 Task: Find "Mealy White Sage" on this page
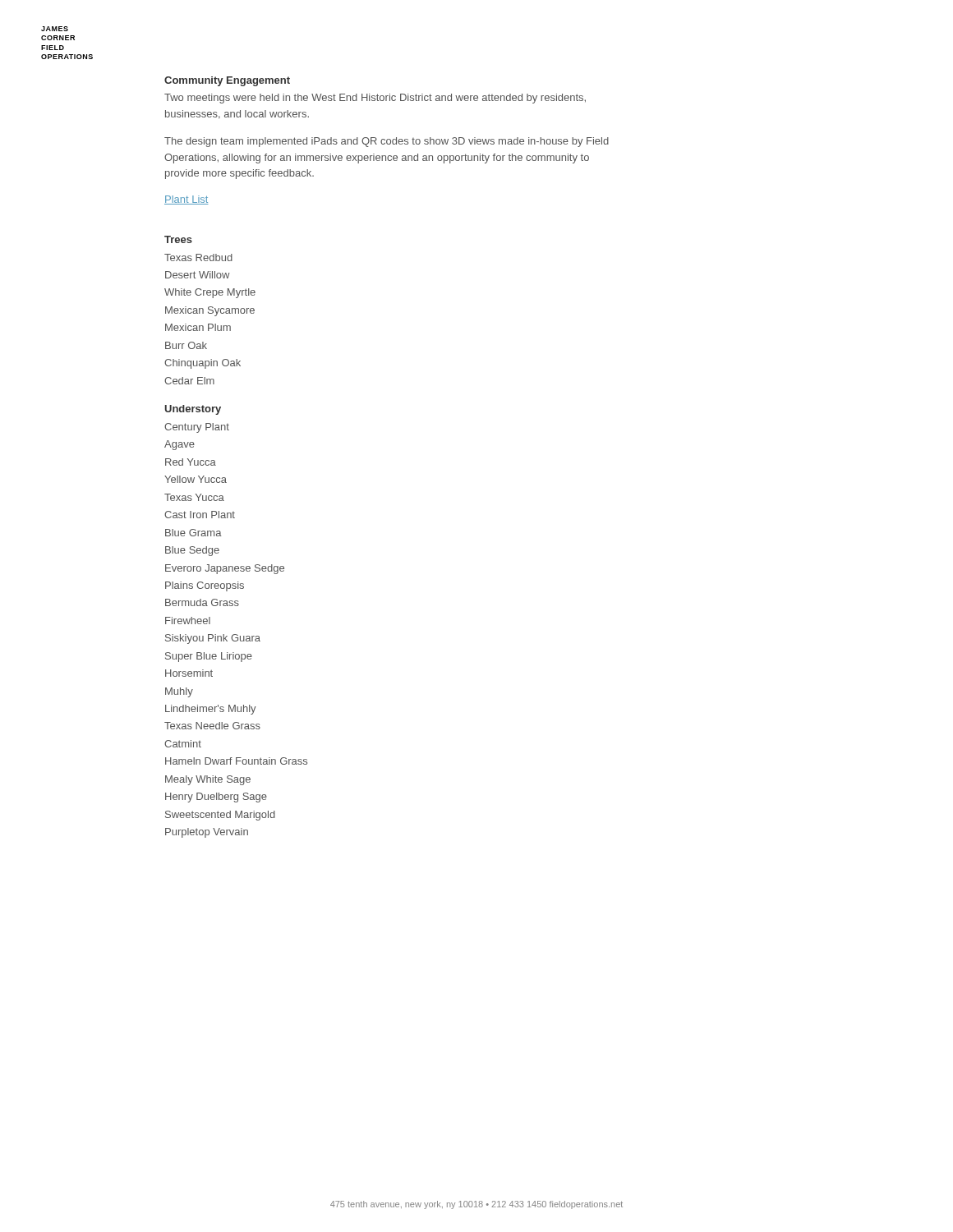(208, 779)
